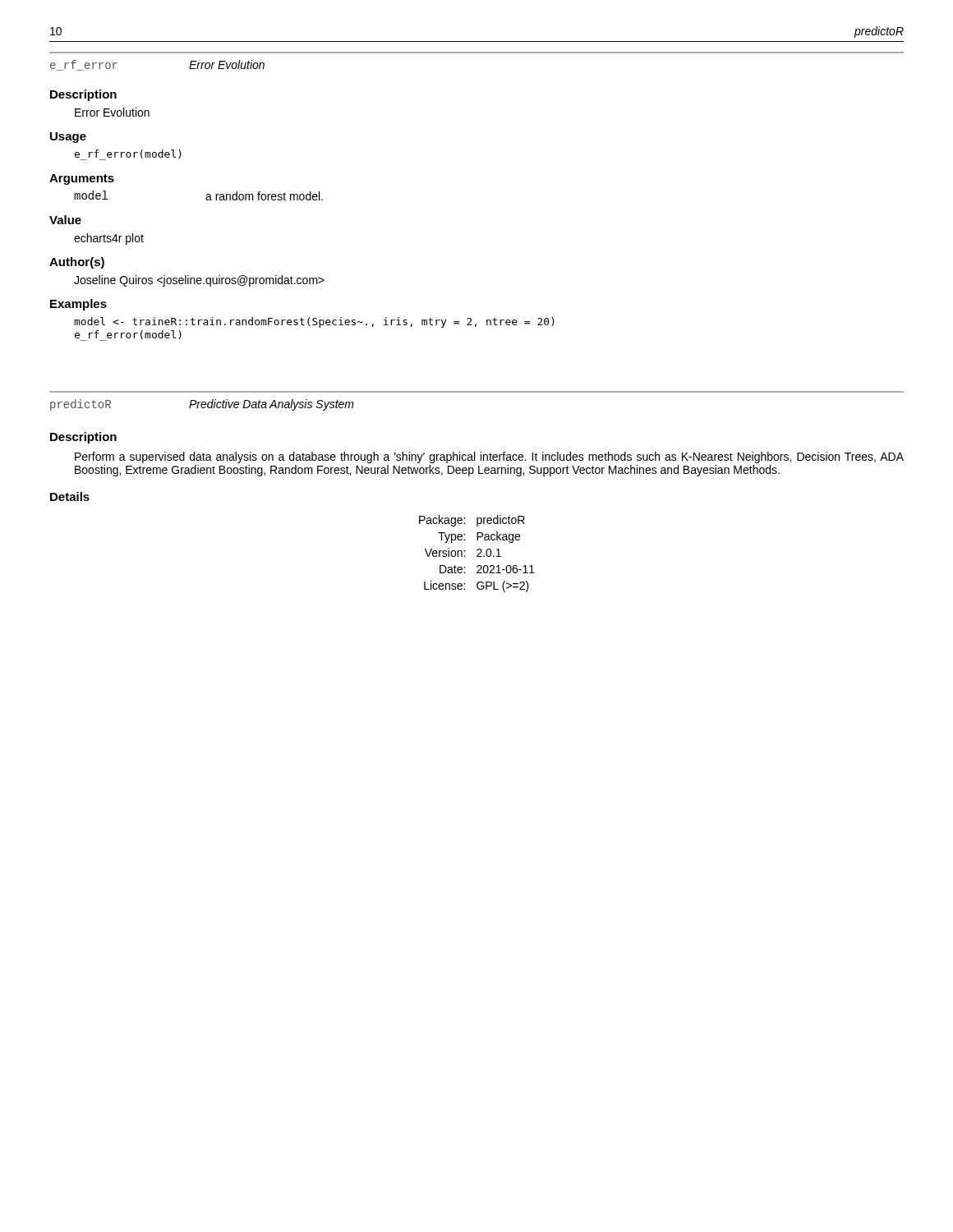Locate the section header that says "predictoR Predictive Data Analysis"

[202, 405]
